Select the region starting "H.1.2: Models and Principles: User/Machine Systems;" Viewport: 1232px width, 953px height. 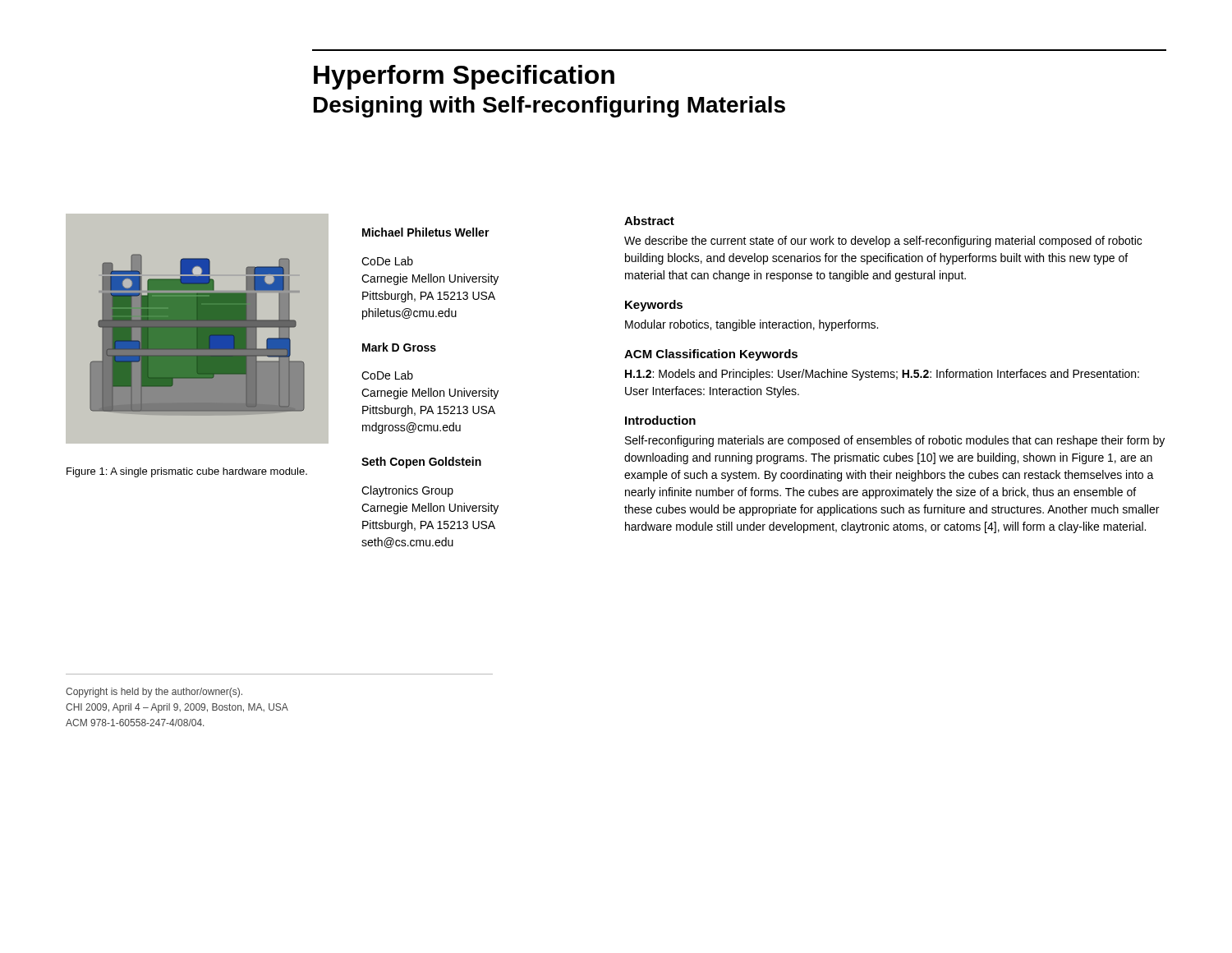[895, 383]
